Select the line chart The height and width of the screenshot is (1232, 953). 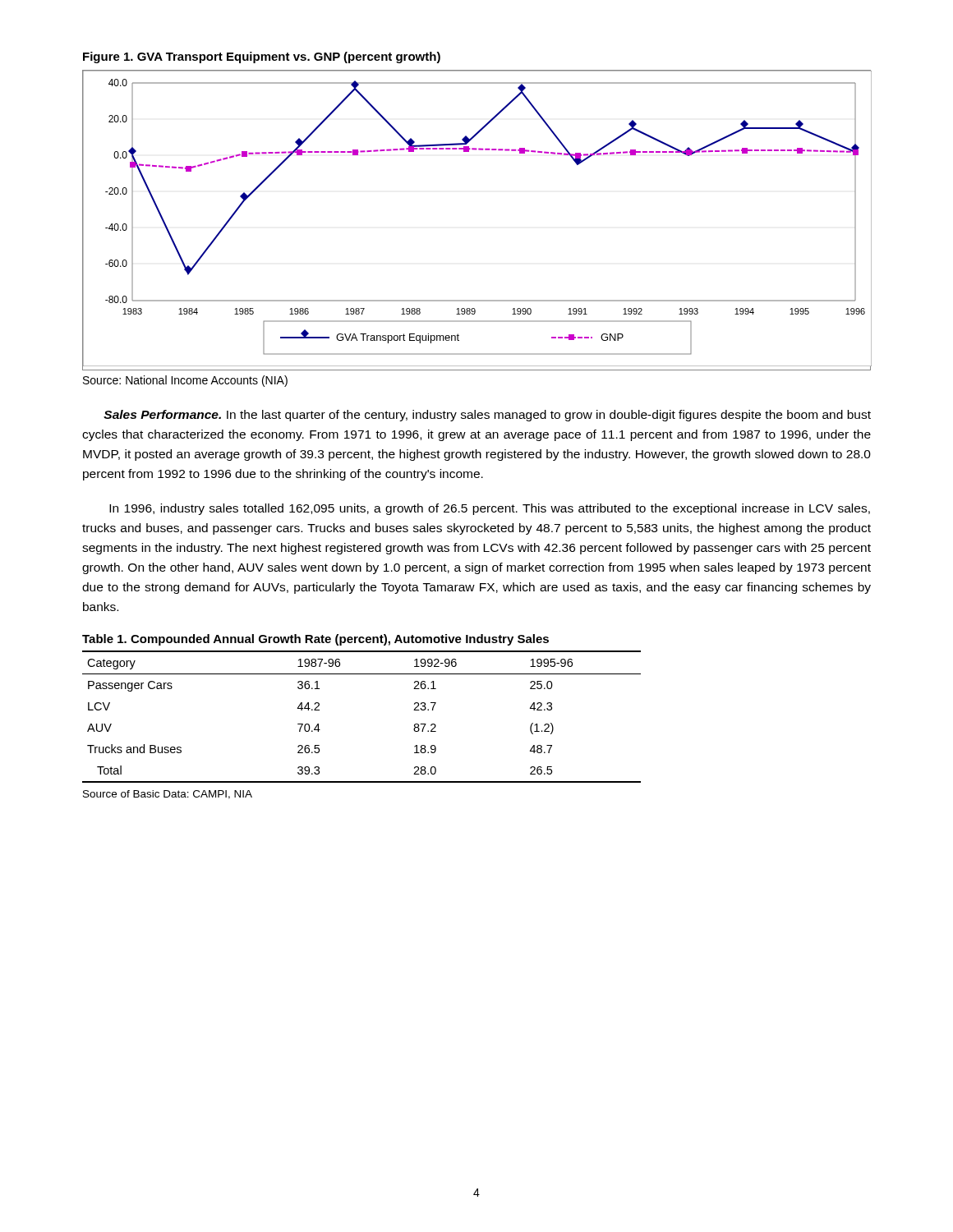pos(476,220)
